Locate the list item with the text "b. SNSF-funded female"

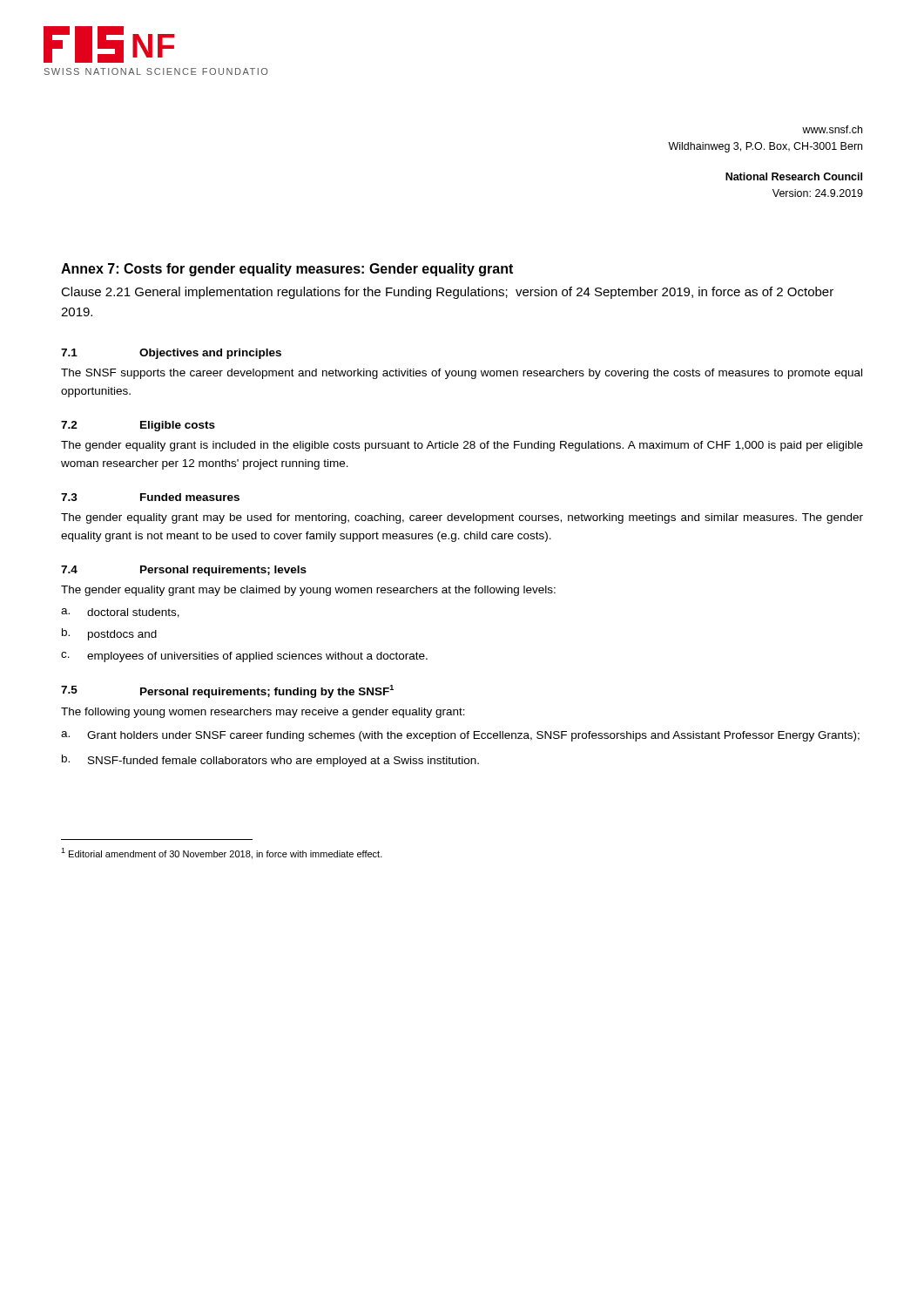click(270, 761)
